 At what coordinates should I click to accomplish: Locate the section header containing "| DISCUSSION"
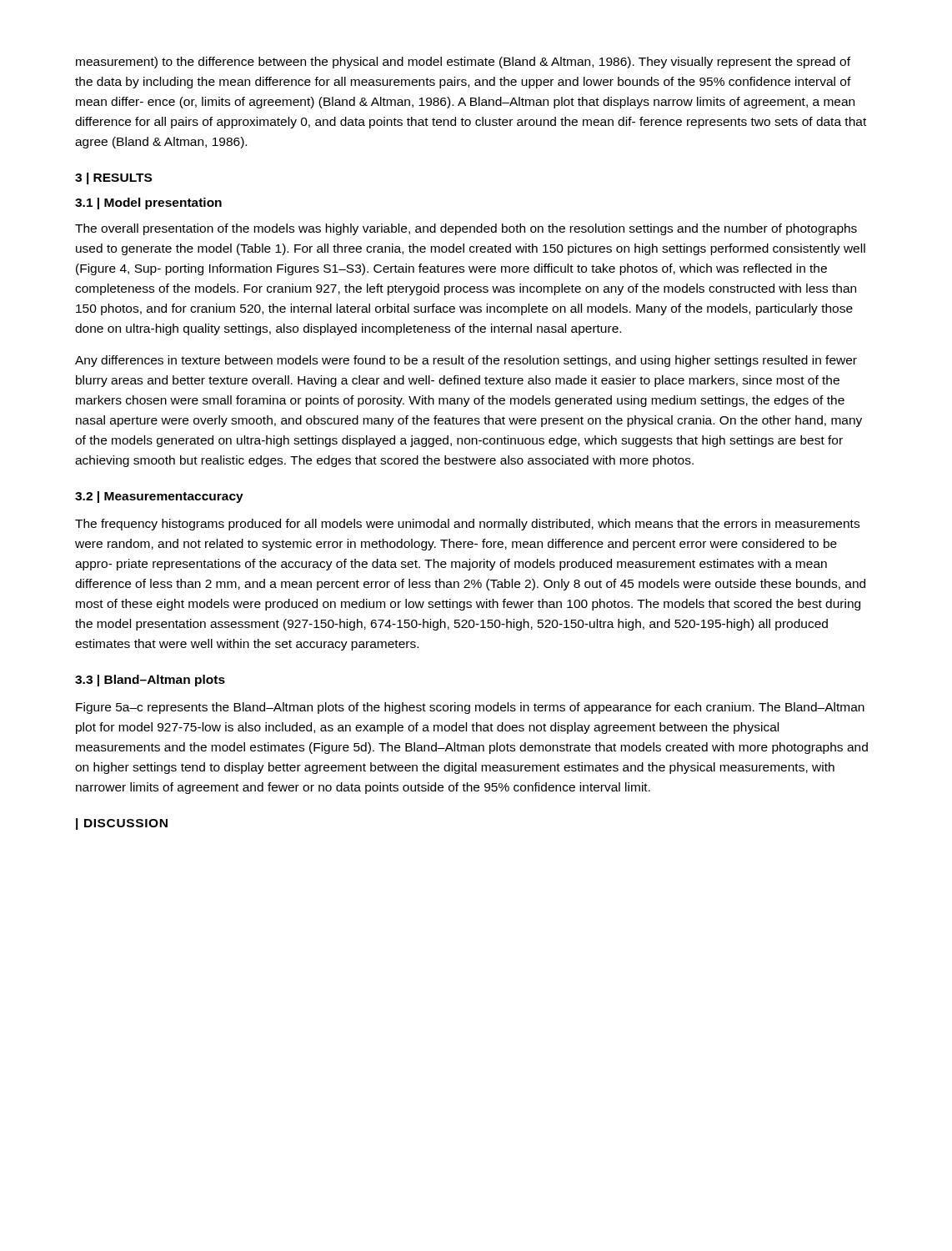click(x=122, y=823)
